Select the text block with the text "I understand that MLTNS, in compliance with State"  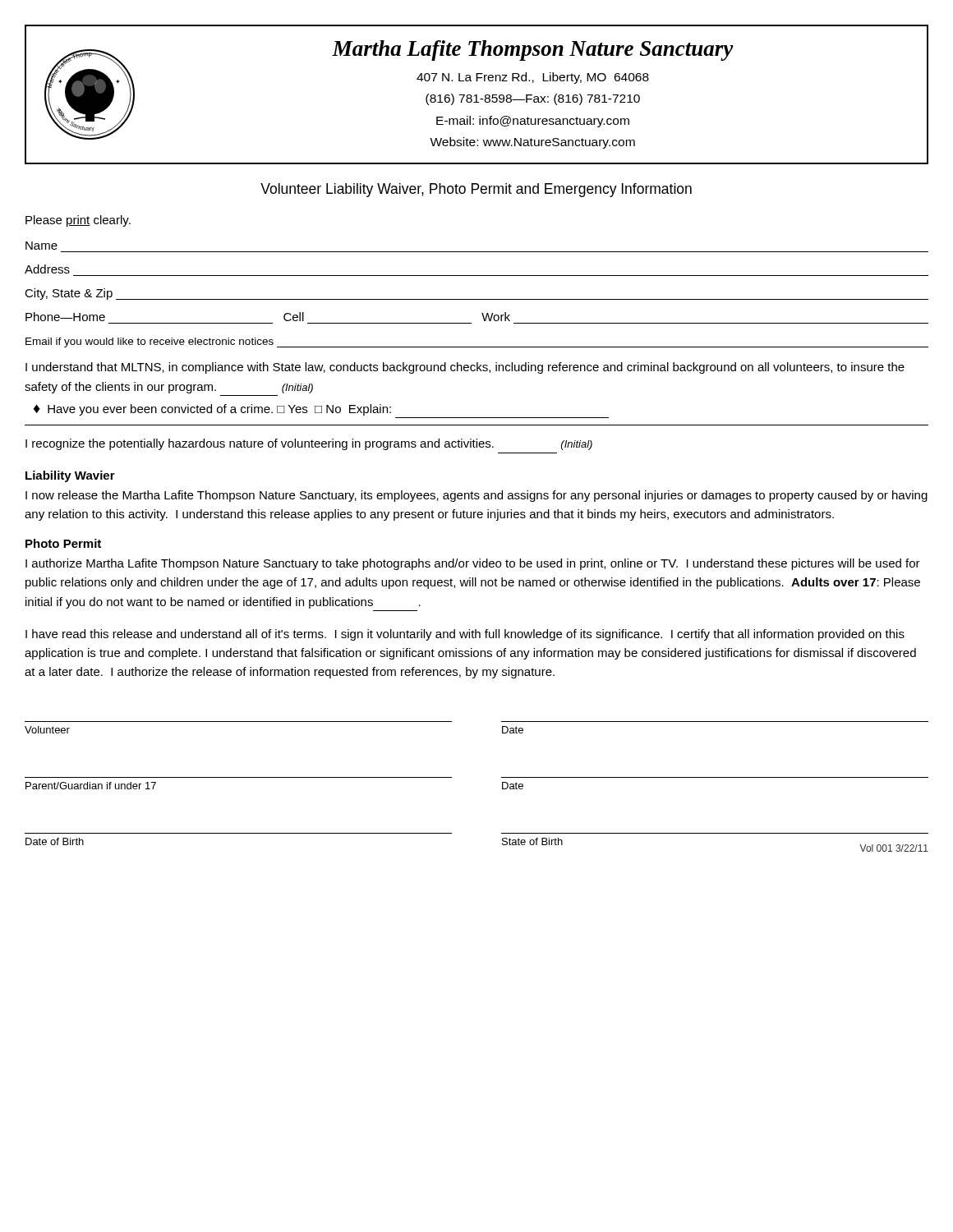tap(465, 378)
